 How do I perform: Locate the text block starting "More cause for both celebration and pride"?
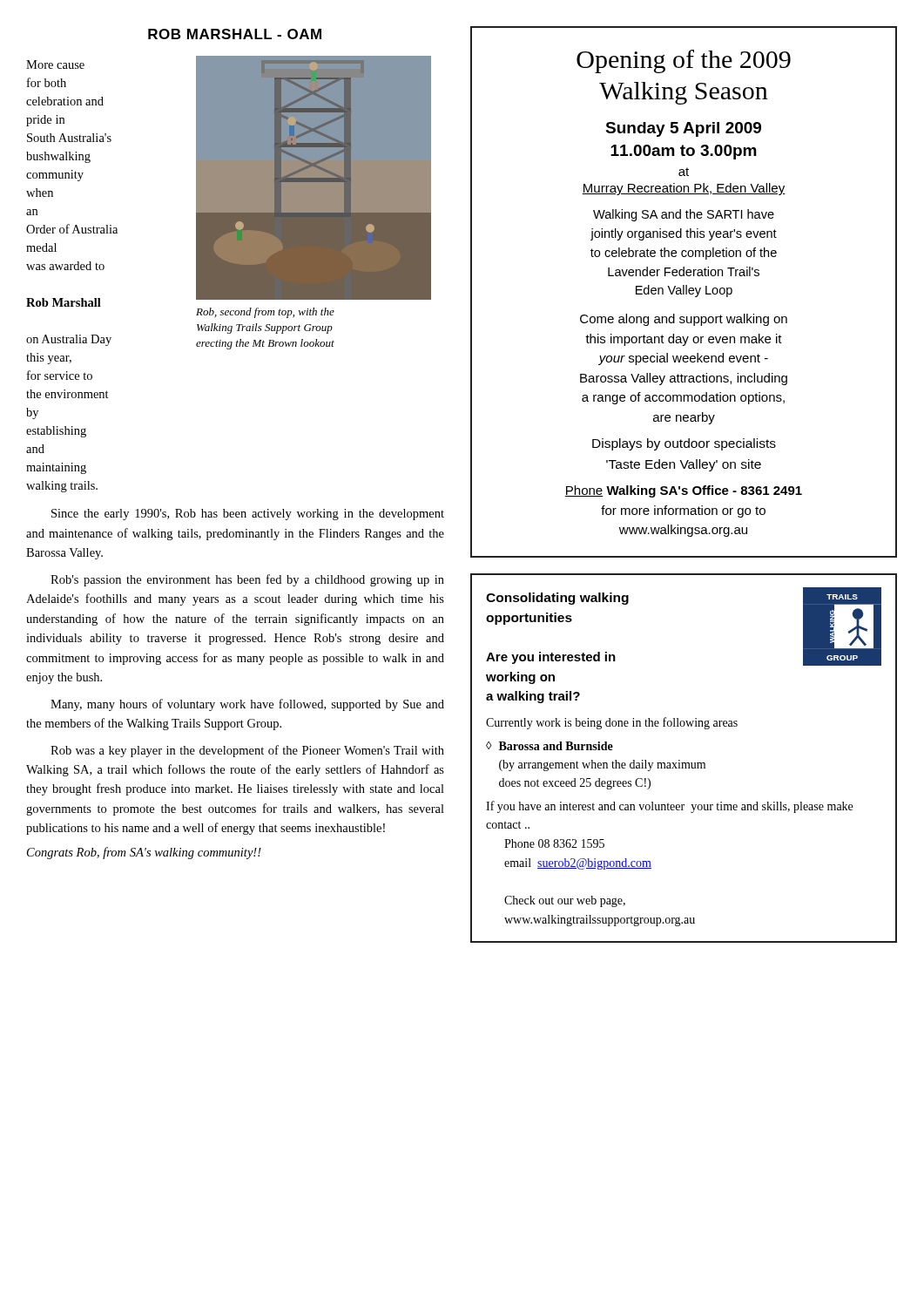[x=72, y=275]
